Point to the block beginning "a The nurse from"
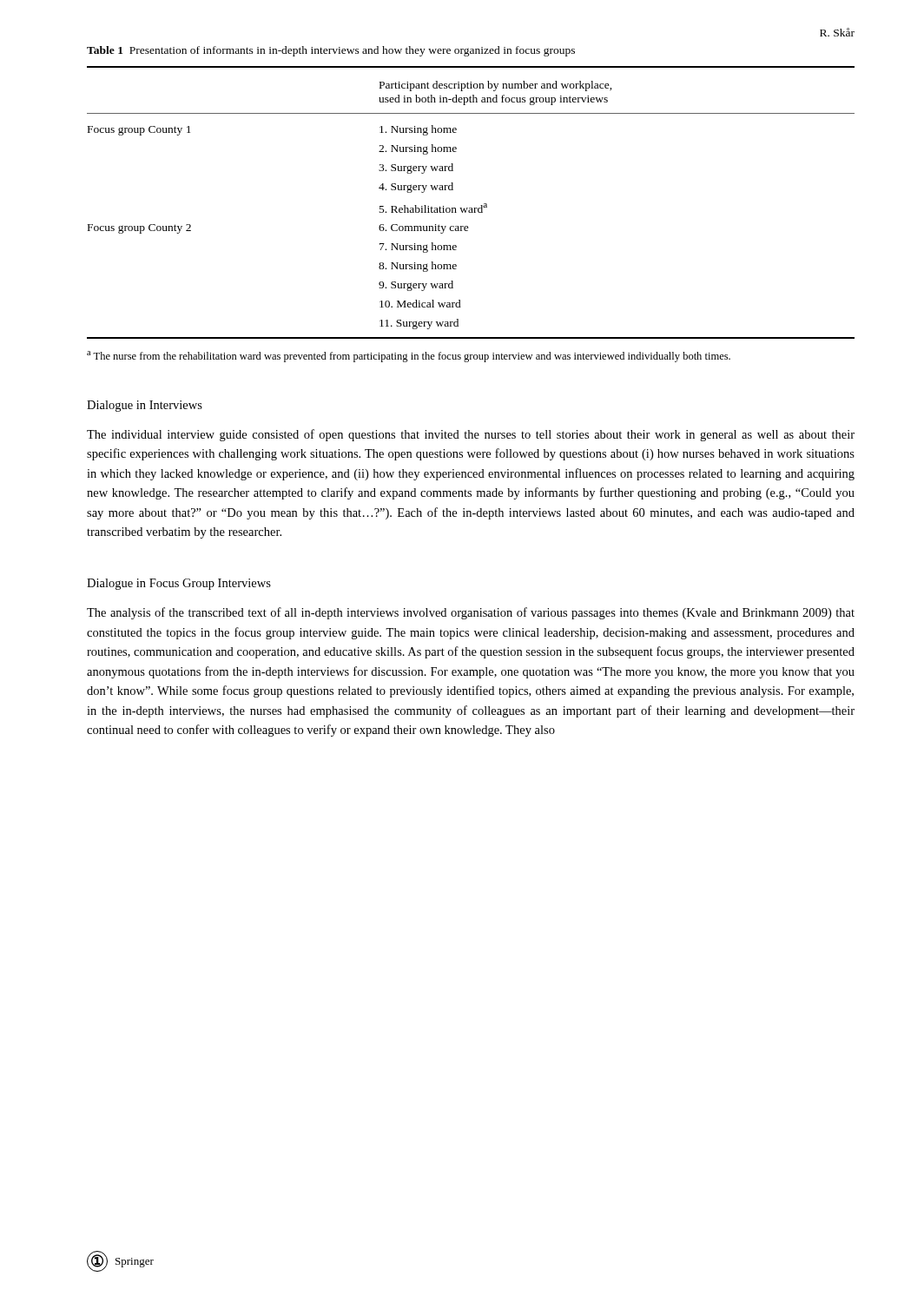Image resolution: width=924 pixels, height=1303 pixels. 409,354
